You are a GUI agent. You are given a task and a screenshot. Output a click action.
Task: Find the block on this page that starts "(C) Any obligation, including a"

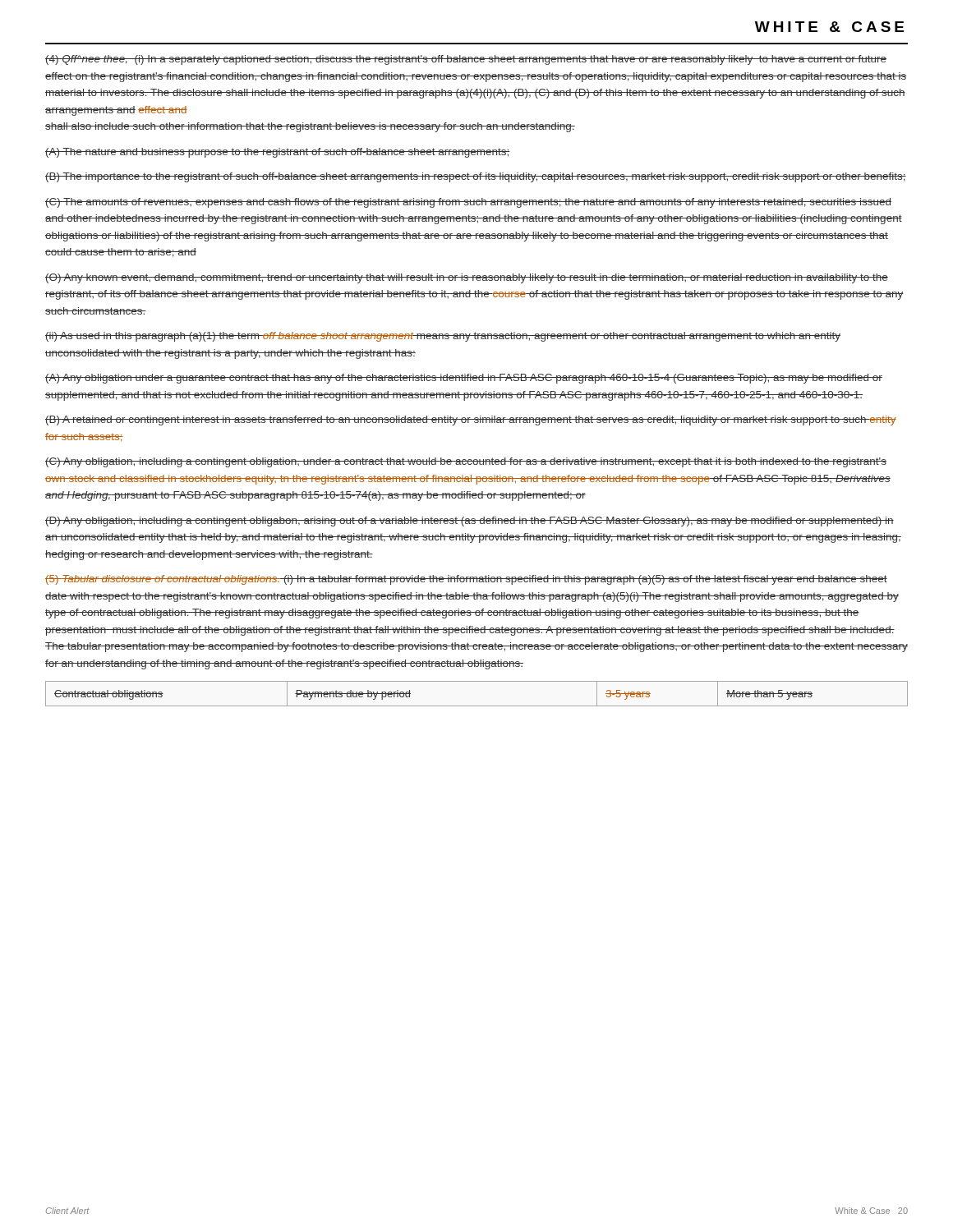(468, 478)
